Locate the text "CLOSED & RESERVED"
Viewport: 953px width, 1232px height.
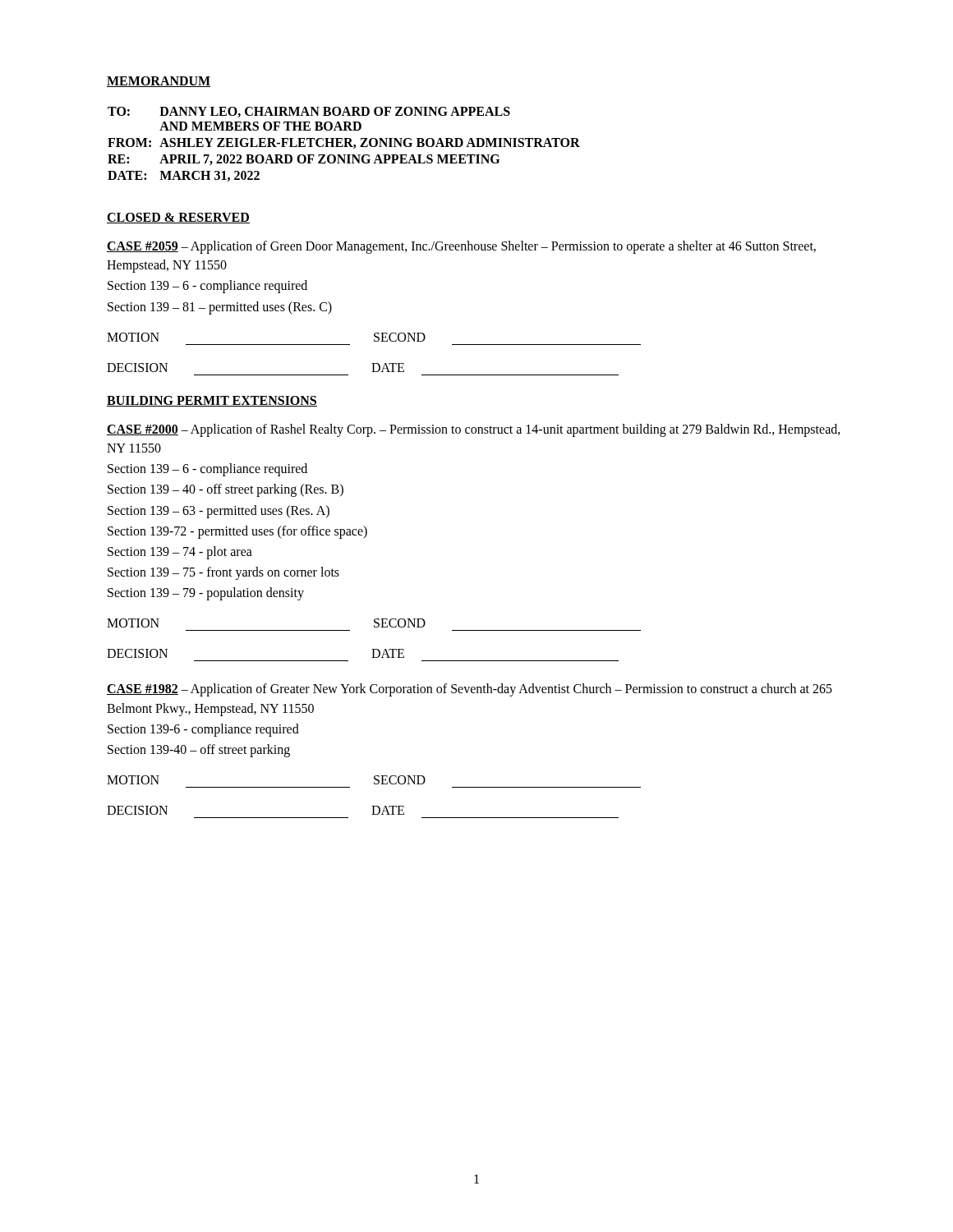point(178,217)
